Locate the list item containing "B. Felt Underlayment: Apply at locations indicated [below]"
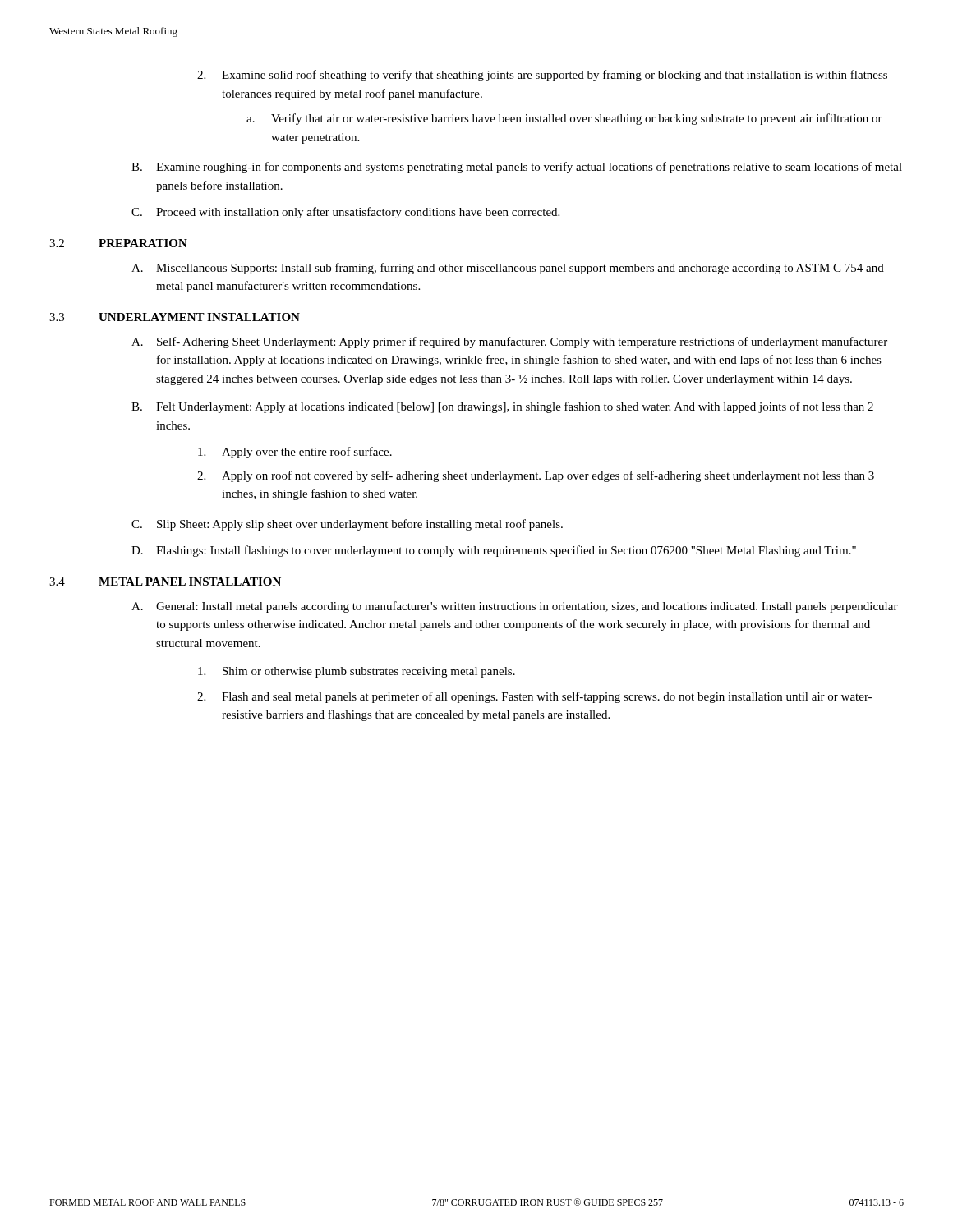 pos(518,416)
